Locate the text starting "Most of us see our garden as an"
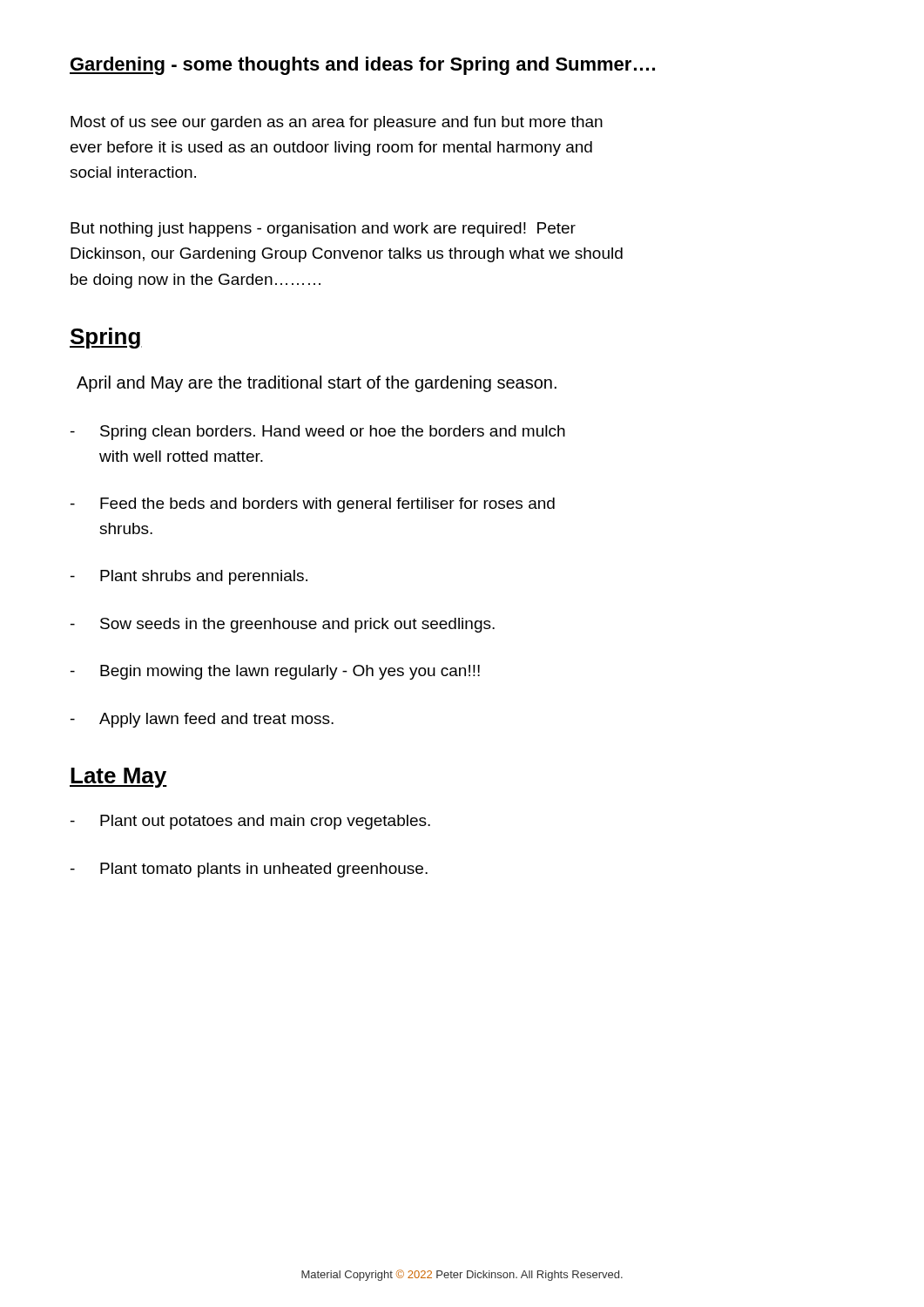 (336, 147)
